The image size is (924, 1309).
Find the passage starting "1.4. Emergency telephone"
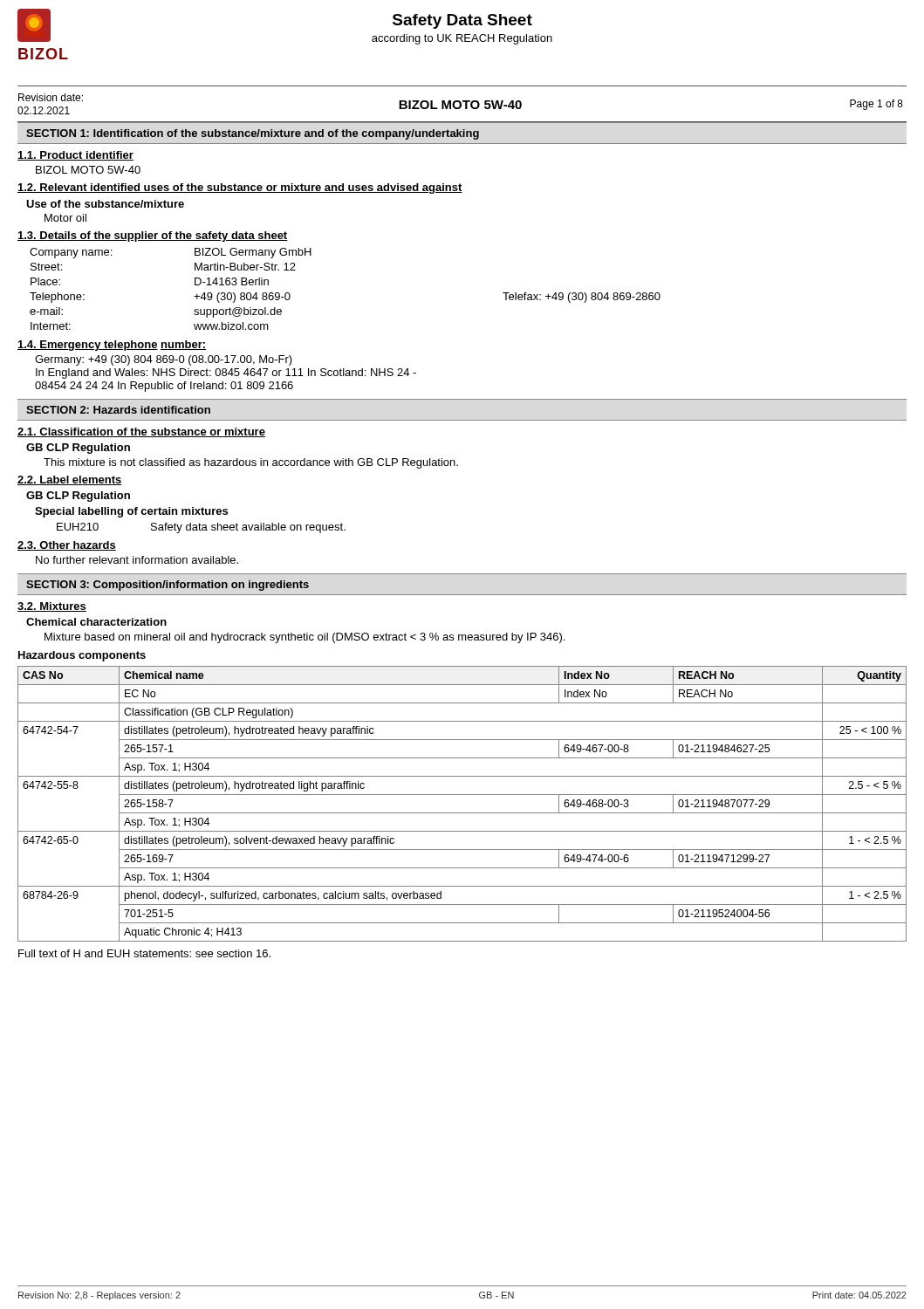coord(87,344)
